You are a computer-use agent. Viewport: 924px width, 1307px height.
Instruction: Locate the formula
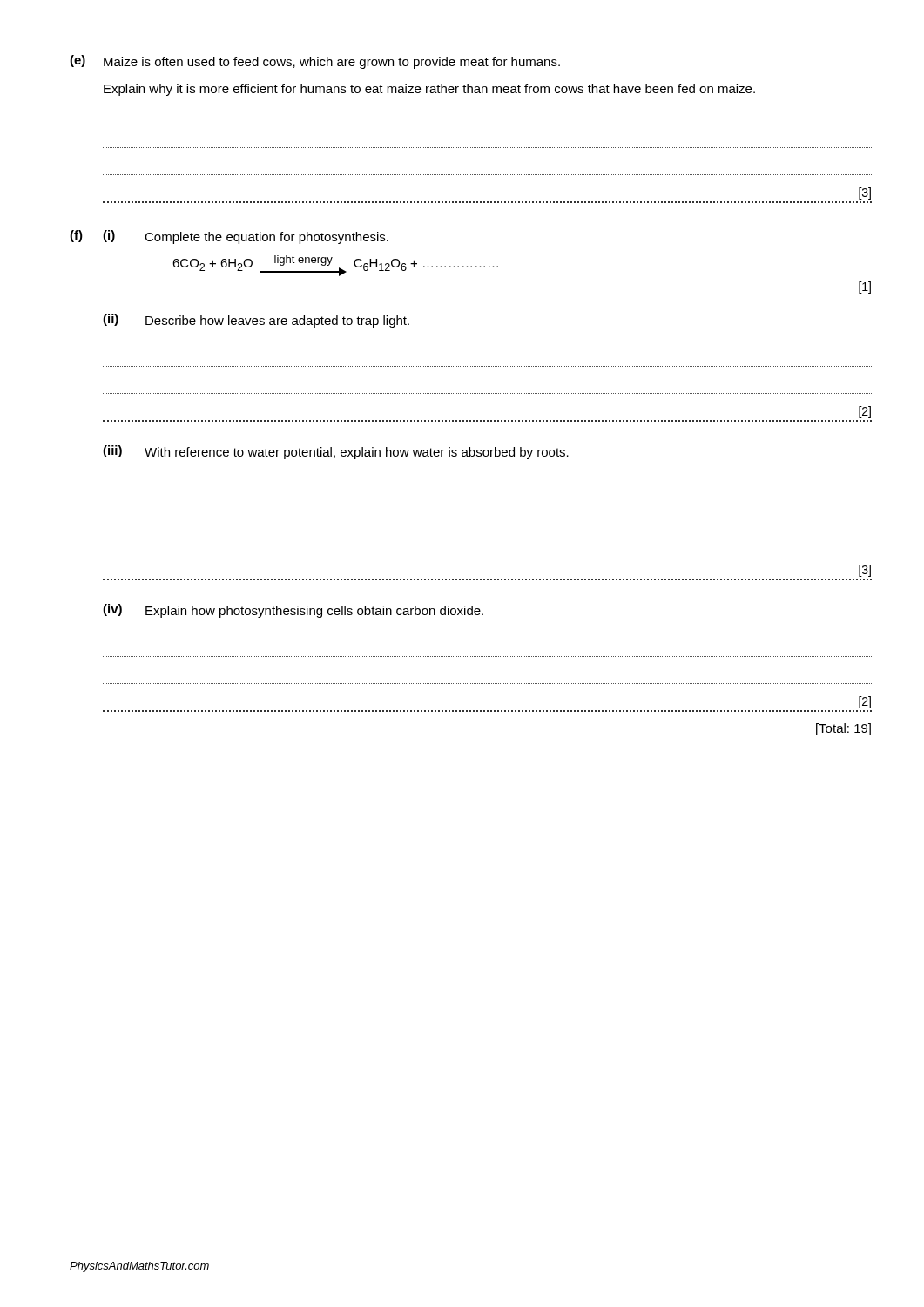336,264
